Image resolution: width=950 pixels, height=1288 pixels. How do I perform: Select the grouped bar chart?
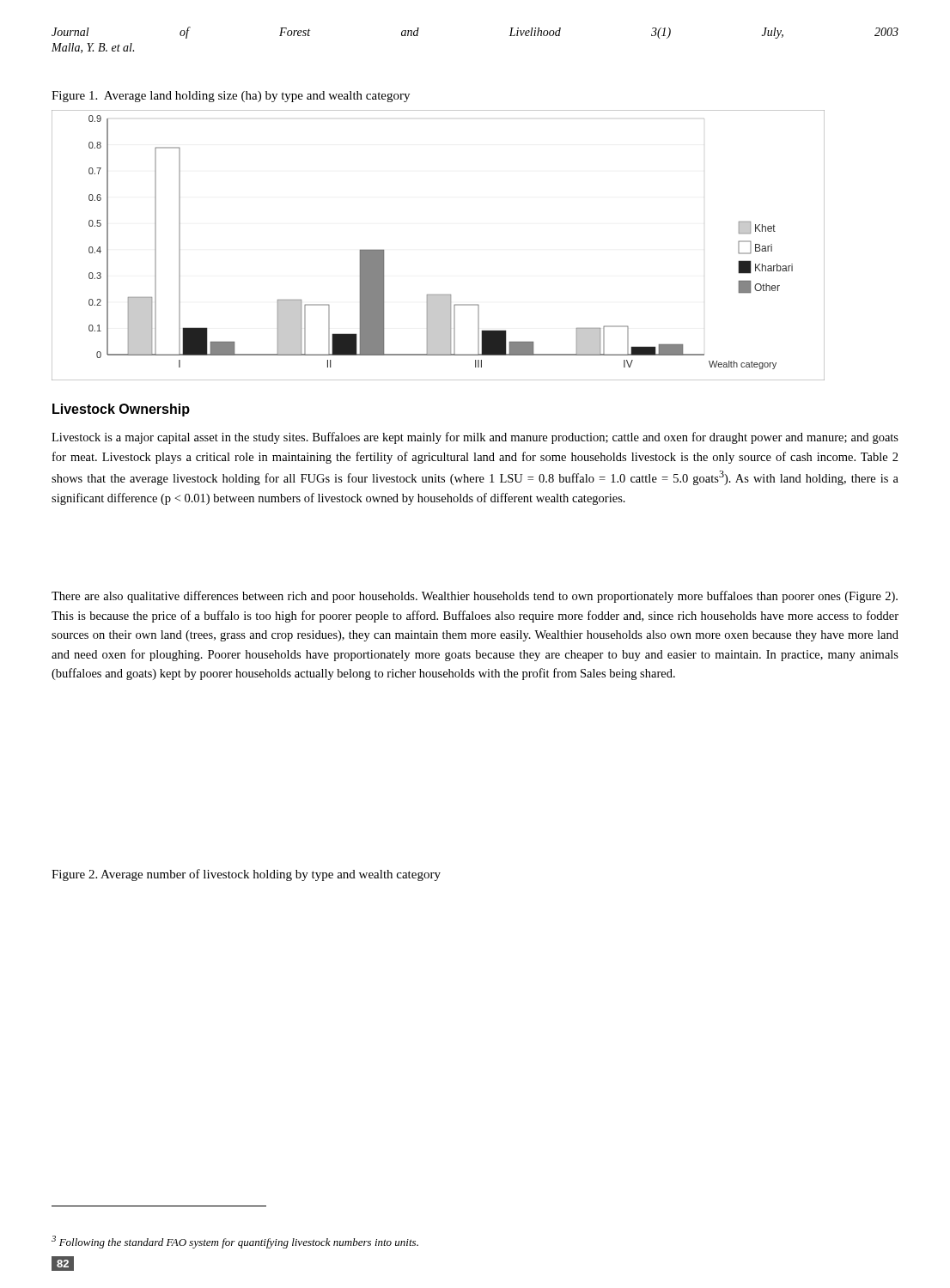[x=438, y=245]
